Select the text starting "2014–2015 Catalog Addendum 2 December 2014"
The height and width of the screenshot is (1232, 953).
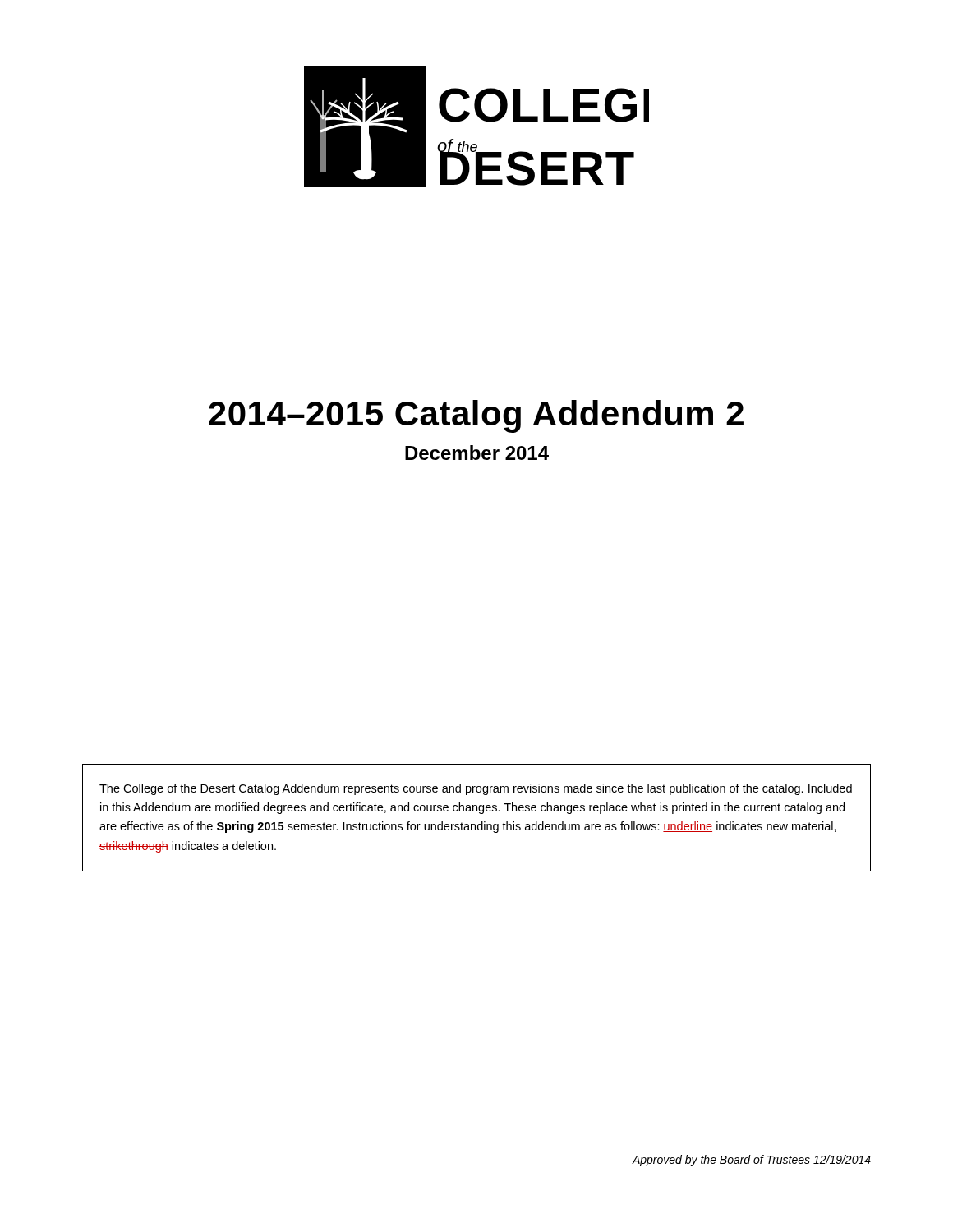tap(476, 430)
